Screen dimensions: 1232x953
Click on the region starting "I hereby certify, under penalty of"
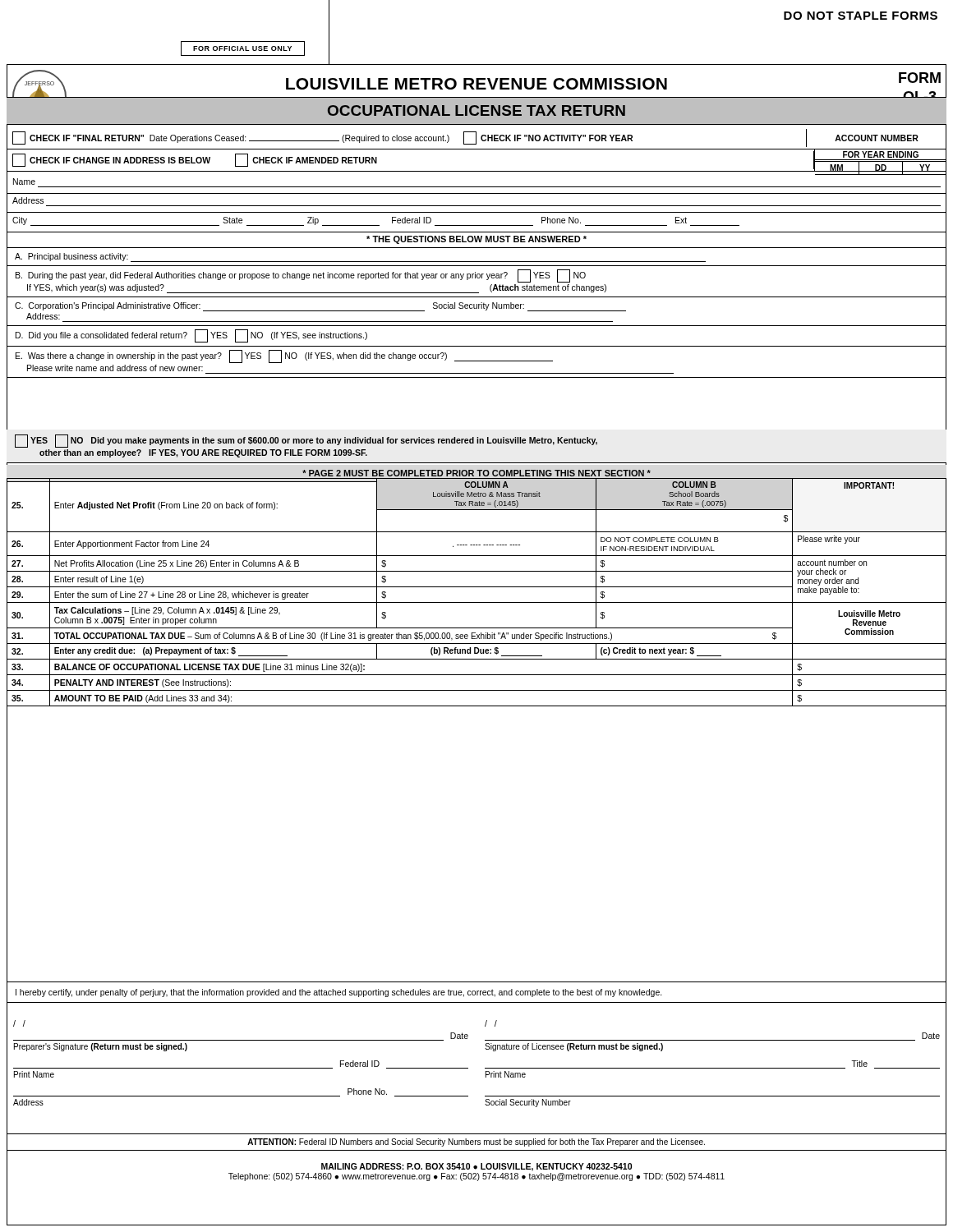[339, 992]
